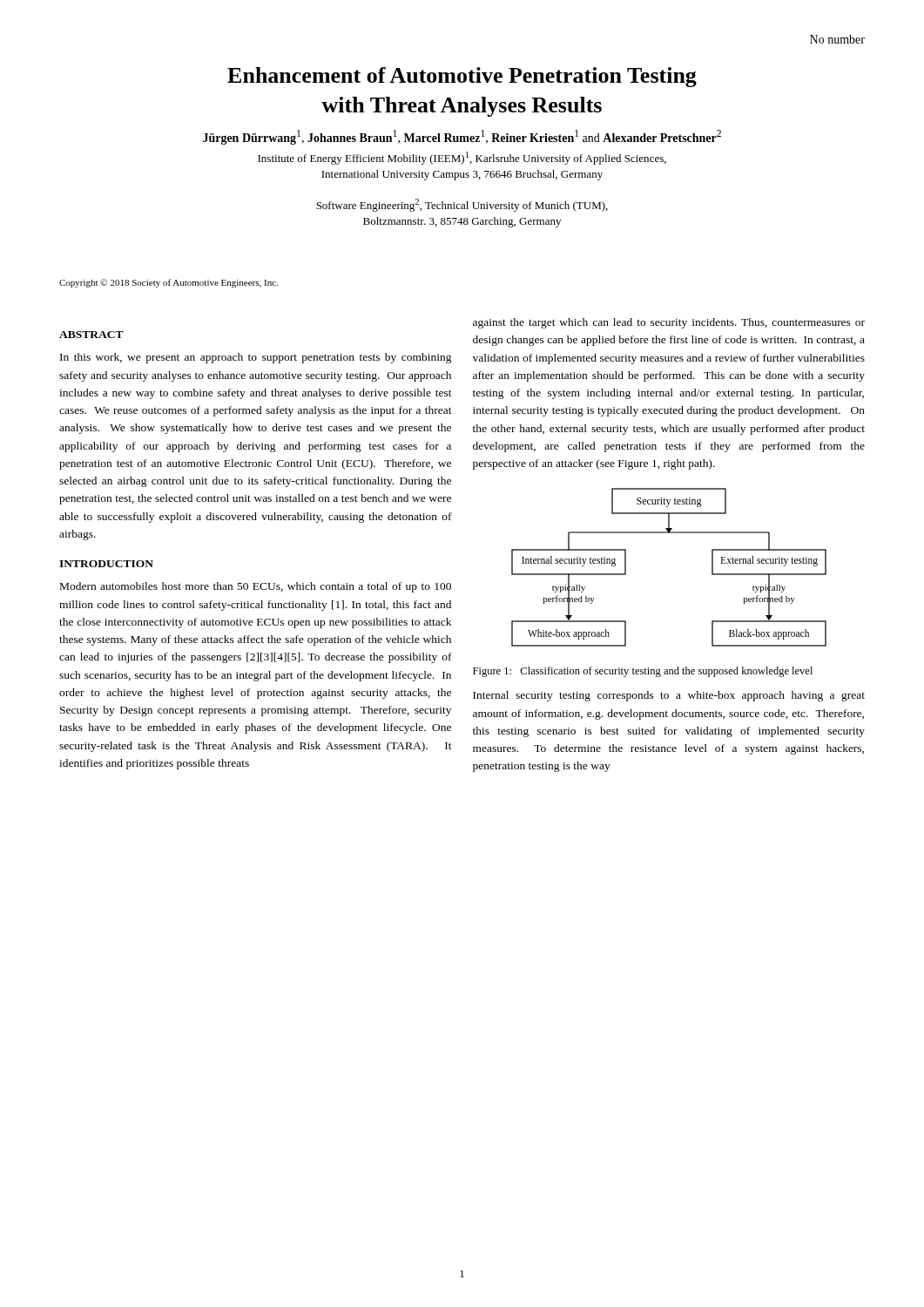Image resolution: width=924 pixels, height=1307 pixels.
Task: Find the caption on this page that starts "Figure 1: Classification"
Action: pyautogui.click(x=643, y=670)
